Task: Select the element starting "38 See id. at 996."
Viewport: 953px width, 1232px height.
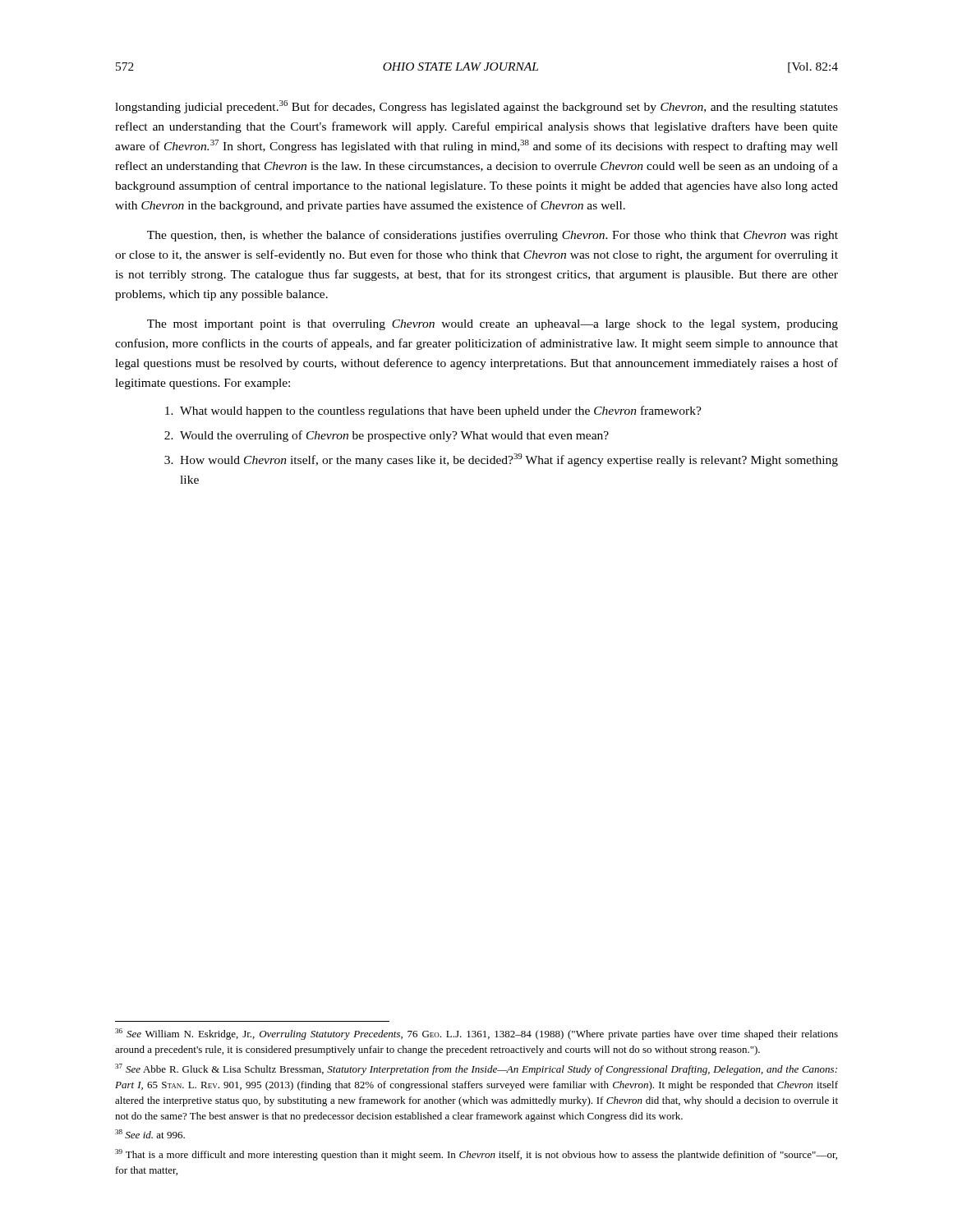Action: tap(150, 1135)
